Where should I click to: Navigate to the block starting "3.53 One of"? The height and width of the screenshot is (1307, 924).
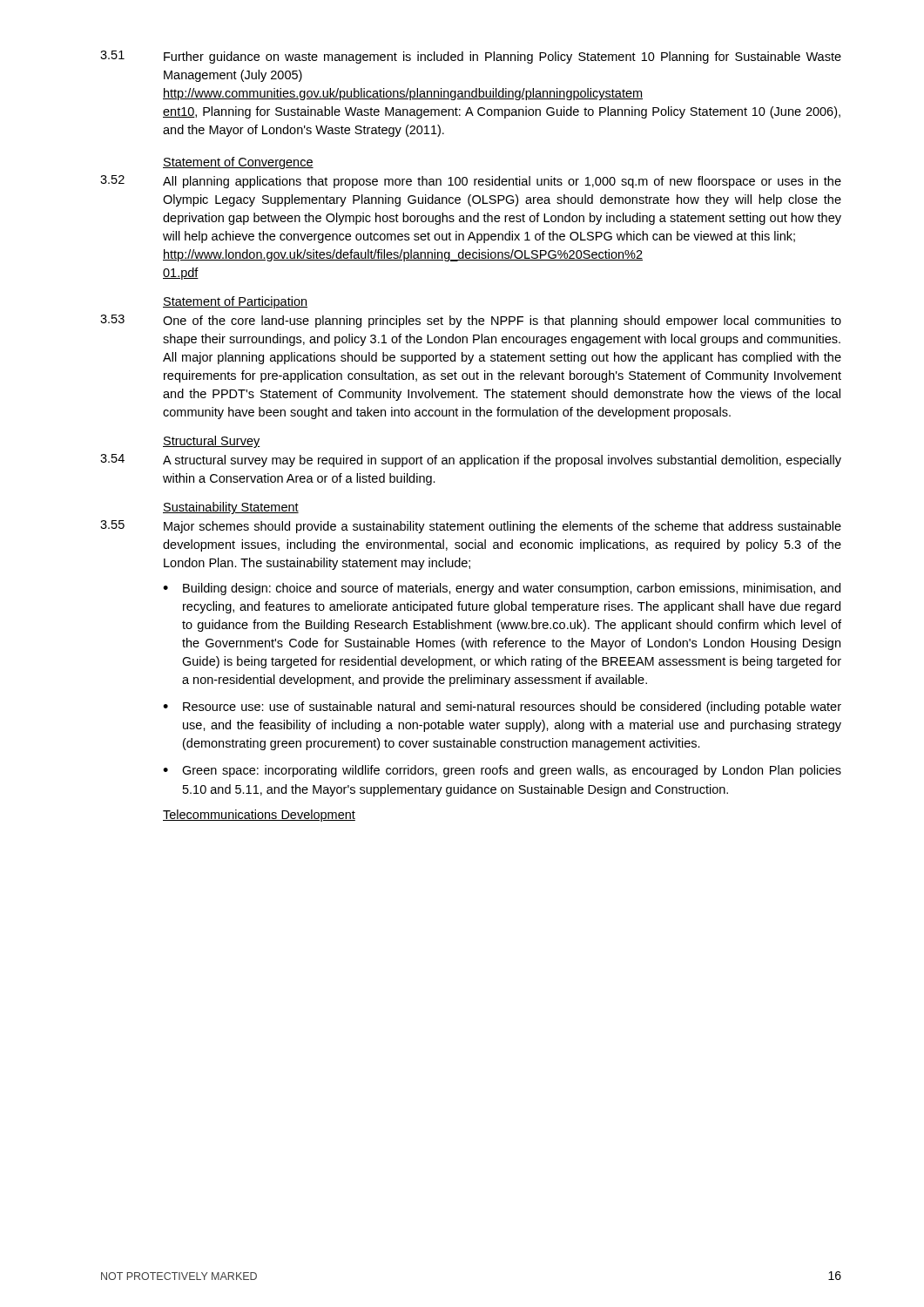point(471,367)
